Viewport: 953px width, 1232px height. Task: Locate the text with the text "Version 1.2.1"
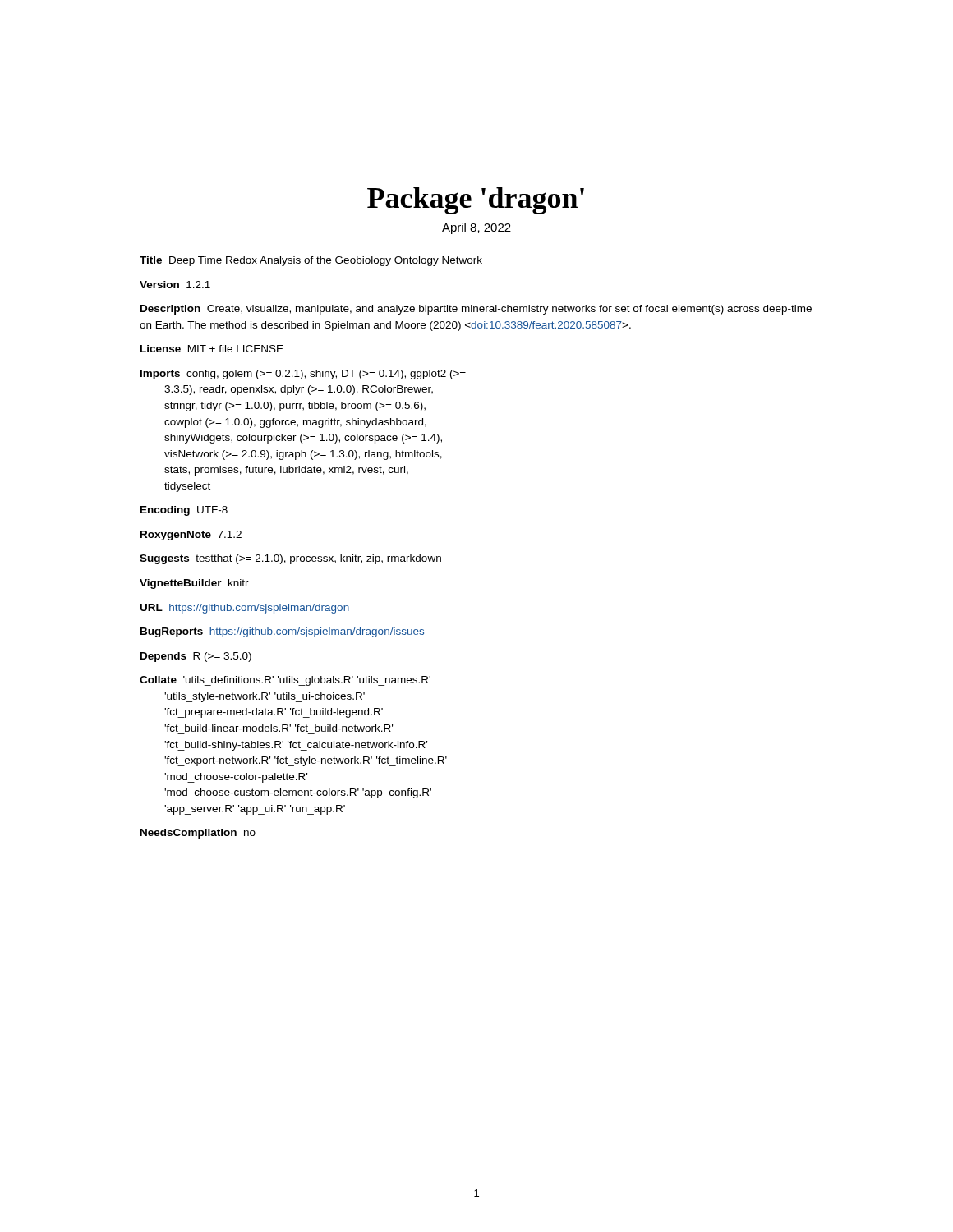point(175,284)
